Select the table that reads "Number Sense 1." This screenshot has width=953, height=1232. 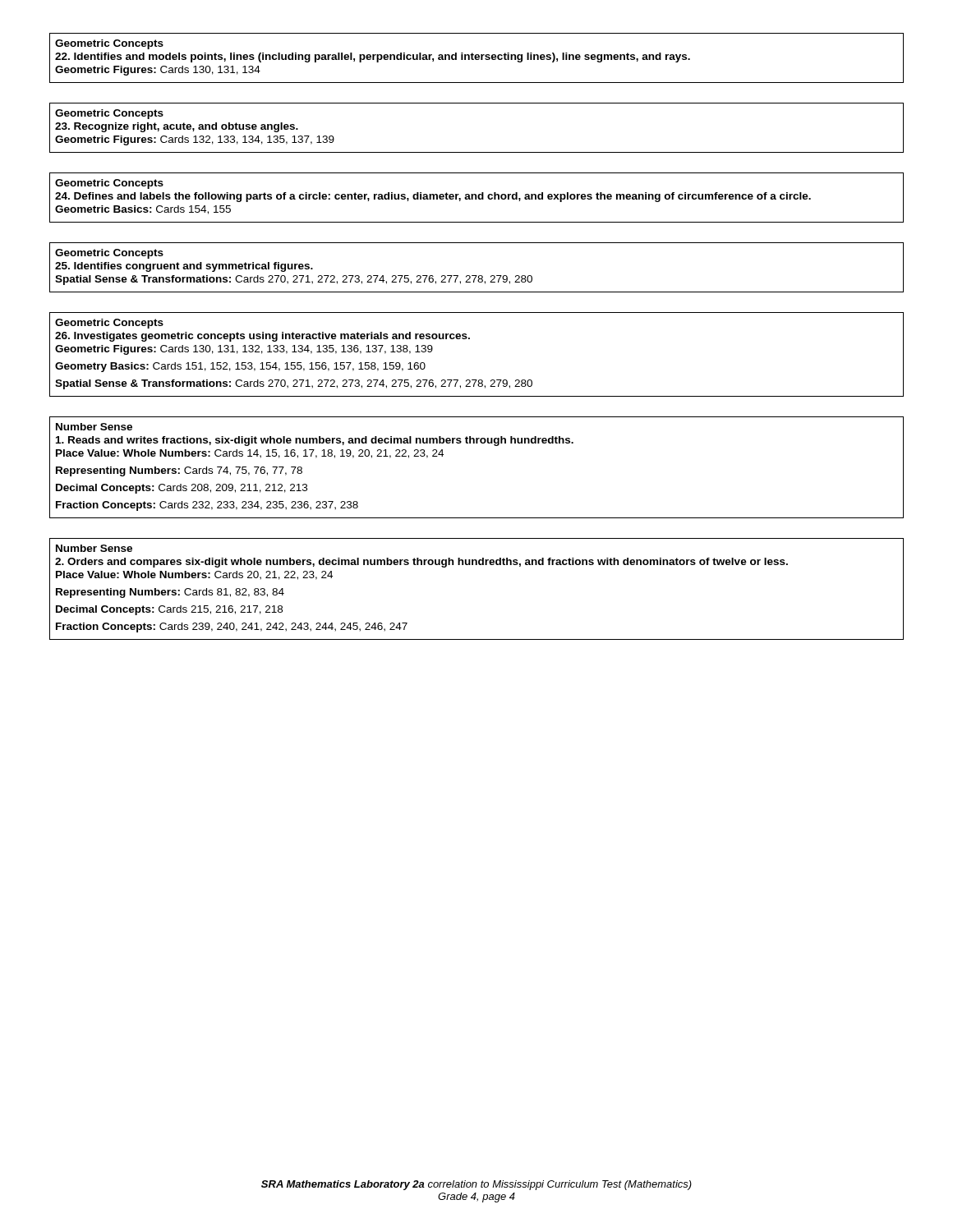pos(476,467)
